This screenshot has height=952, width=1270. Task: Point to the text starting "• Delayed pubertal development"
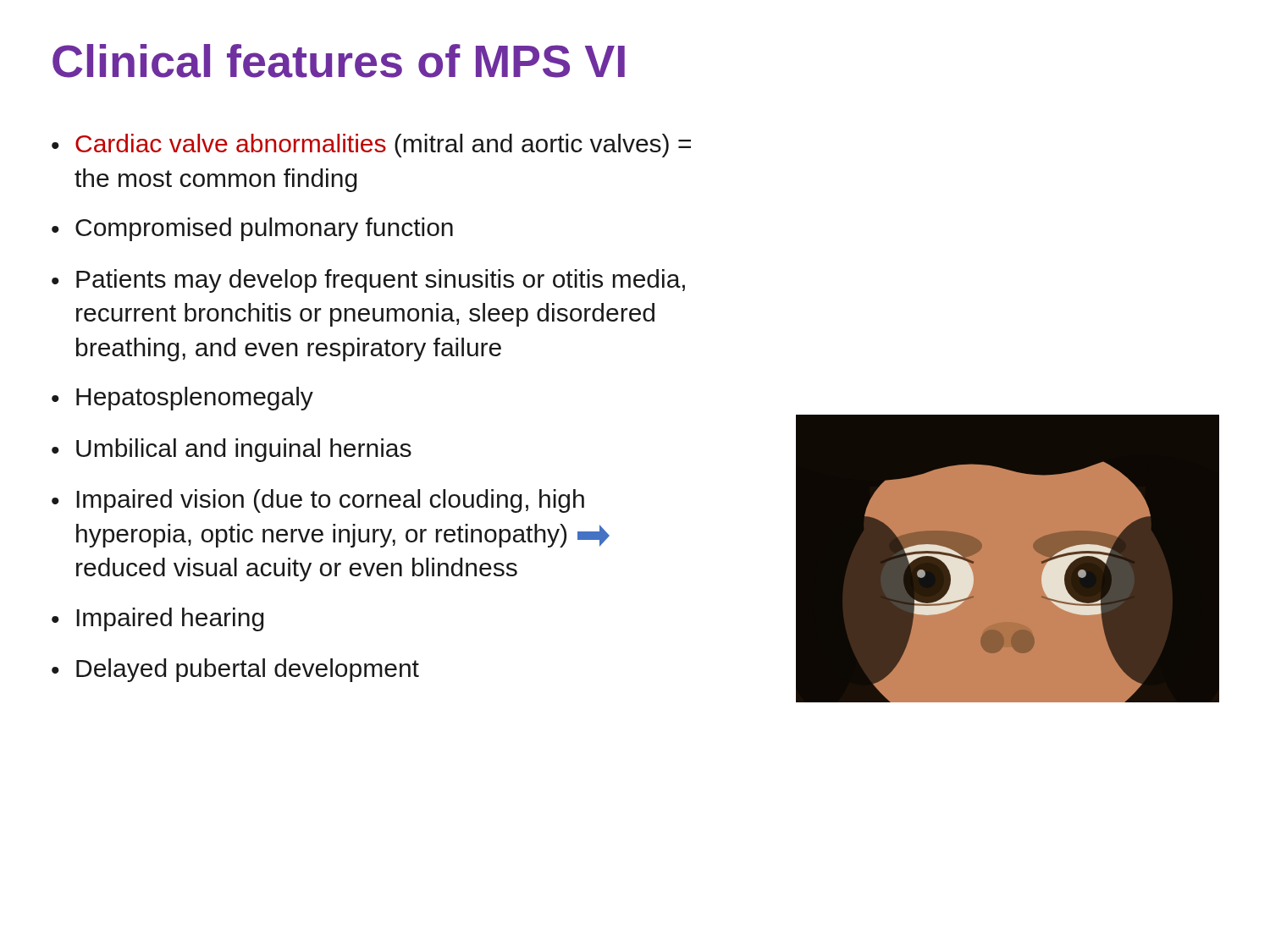pos(235,670)
